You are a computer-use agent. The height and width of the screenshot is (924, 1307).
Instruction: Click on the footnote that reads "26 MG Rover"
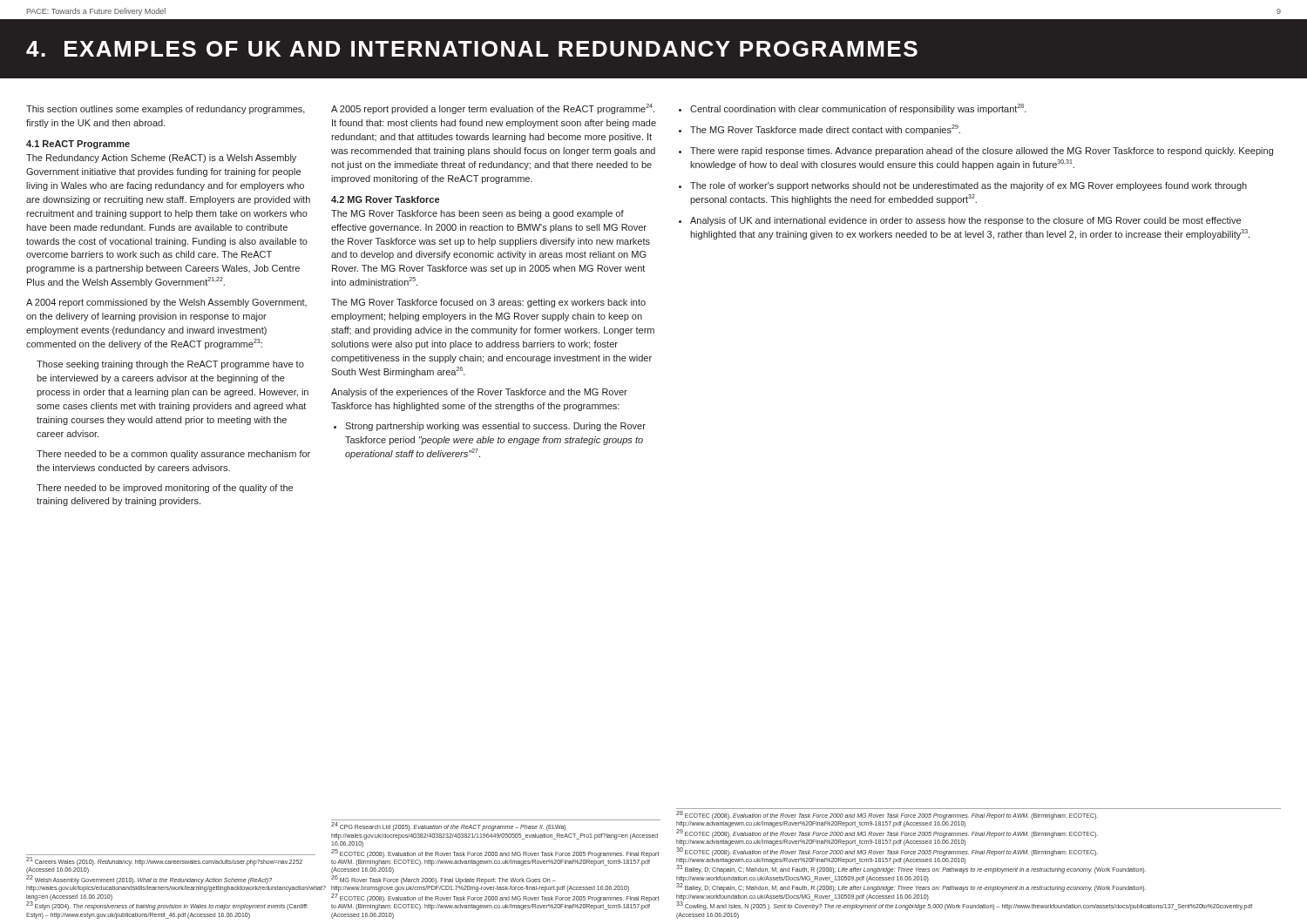point(480,884)
